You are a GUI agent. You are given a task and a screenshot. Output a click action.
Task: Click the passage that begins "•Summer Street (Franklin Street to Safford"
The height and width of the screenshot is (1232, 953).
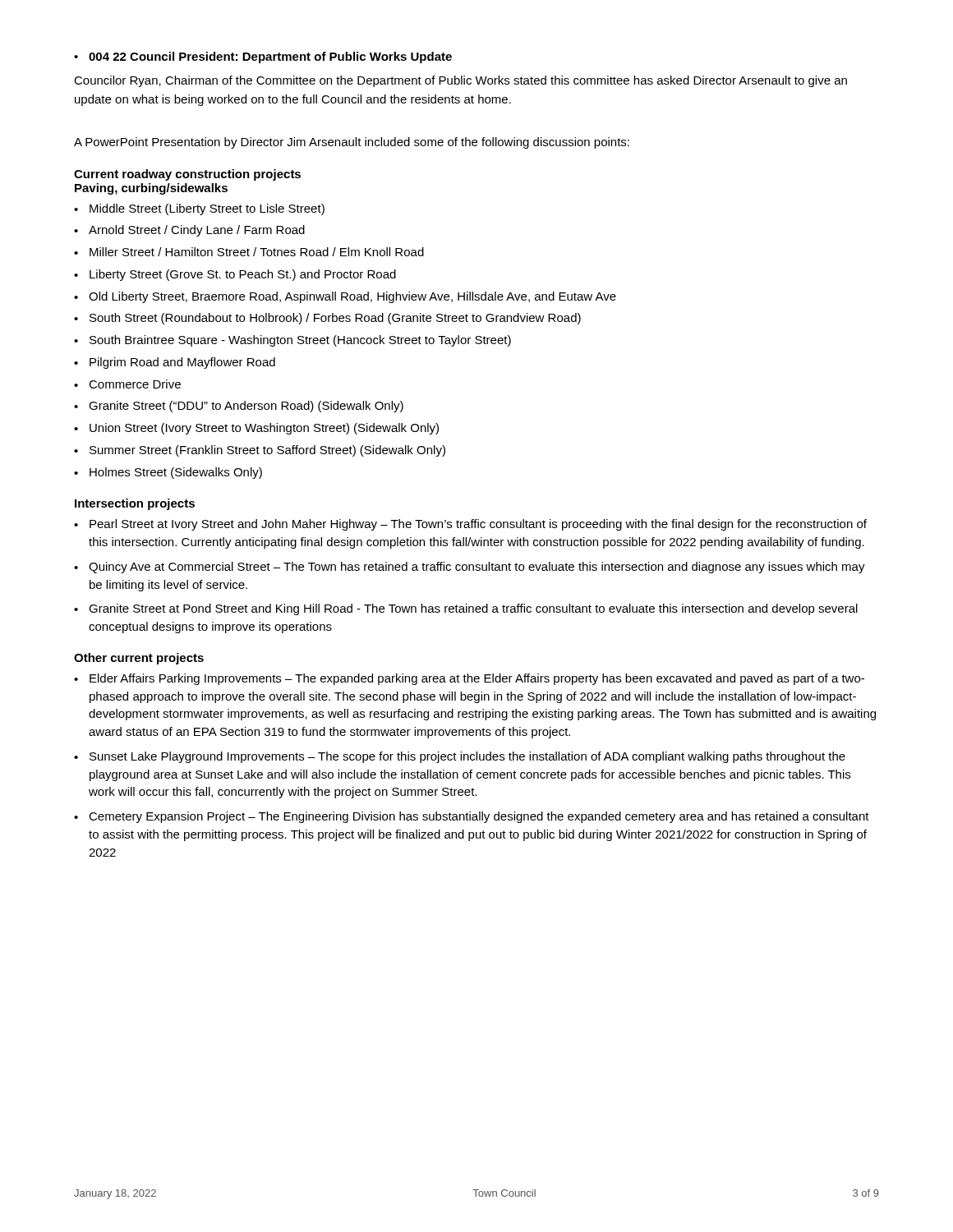pyautogui.click(x=260, y=451)
